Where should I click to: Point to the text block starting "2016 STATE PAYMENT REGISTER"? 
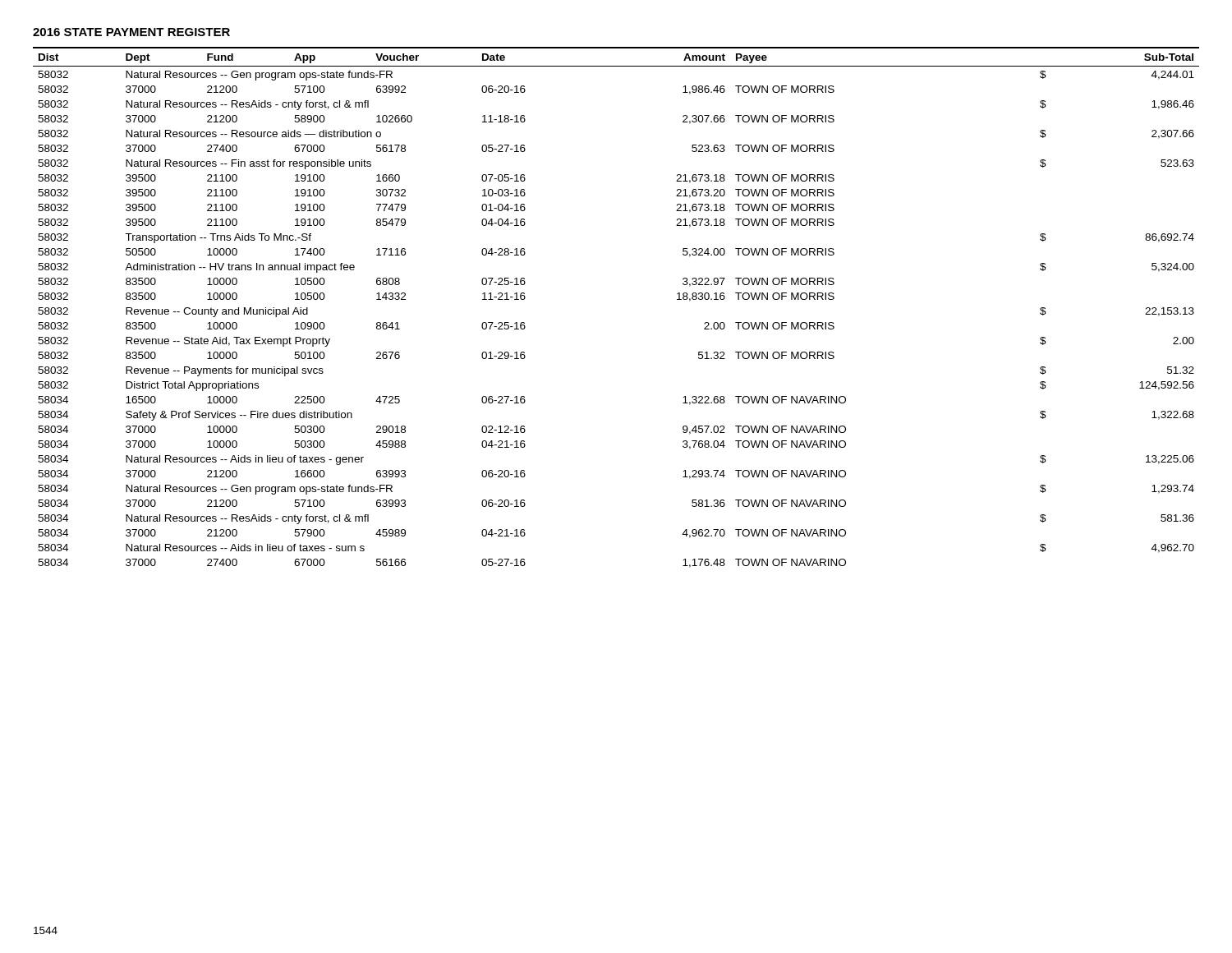tap(132, 32)
